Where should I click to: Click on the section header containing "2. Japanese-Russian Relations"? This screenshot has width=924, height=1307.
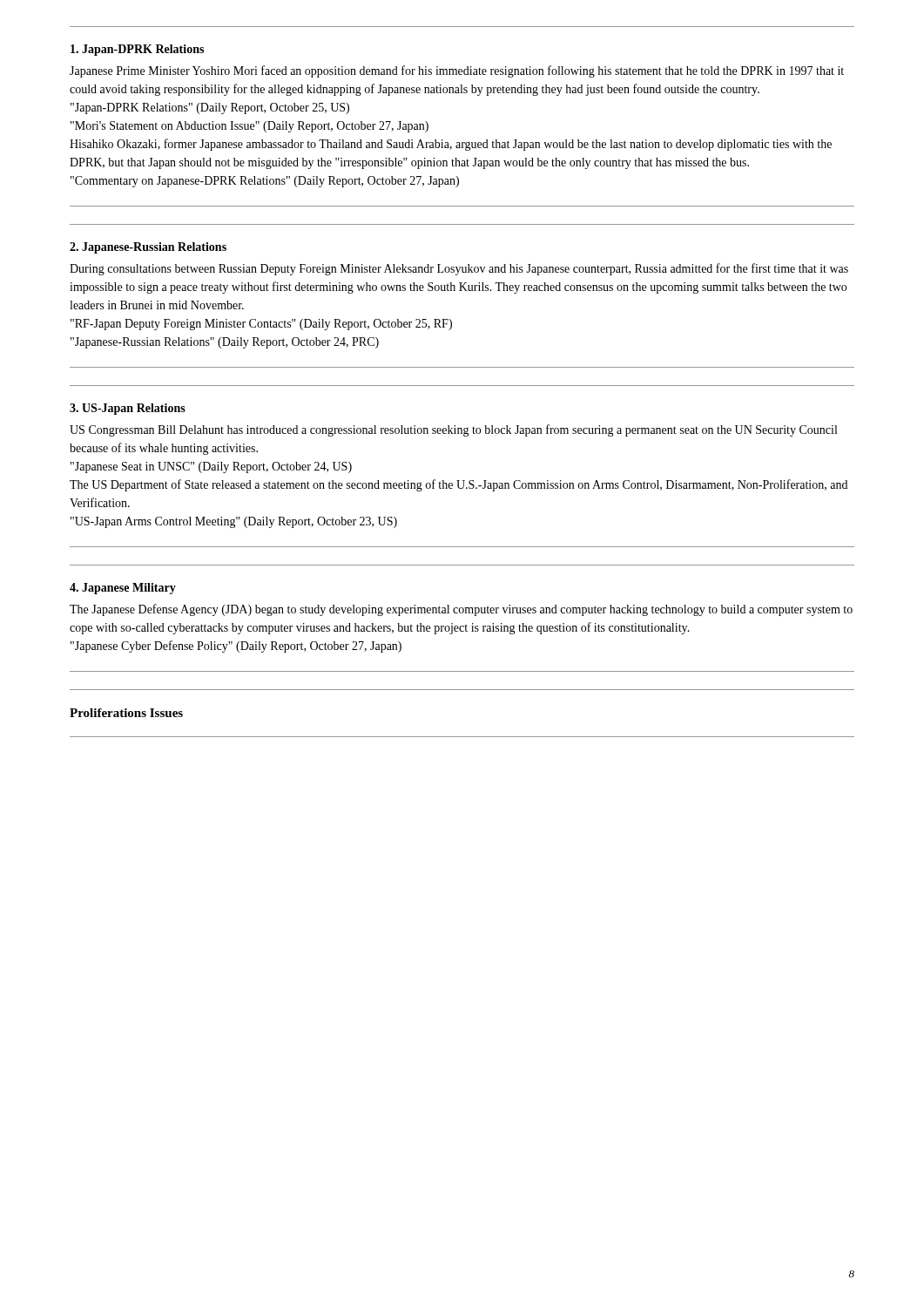pos(148,247)
